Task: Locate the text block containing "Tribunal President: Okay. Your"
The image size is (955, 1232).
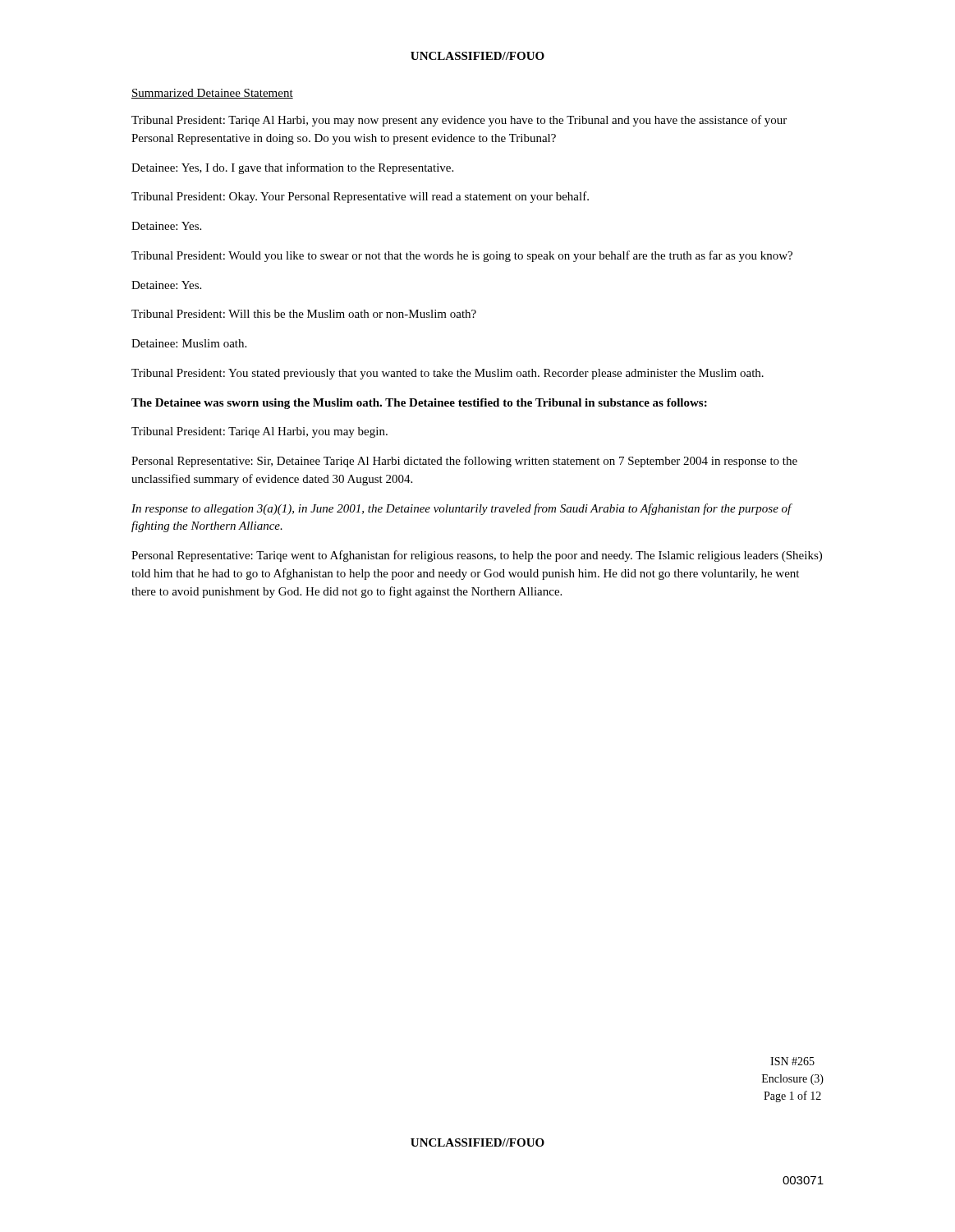Action: pos(360,197)
